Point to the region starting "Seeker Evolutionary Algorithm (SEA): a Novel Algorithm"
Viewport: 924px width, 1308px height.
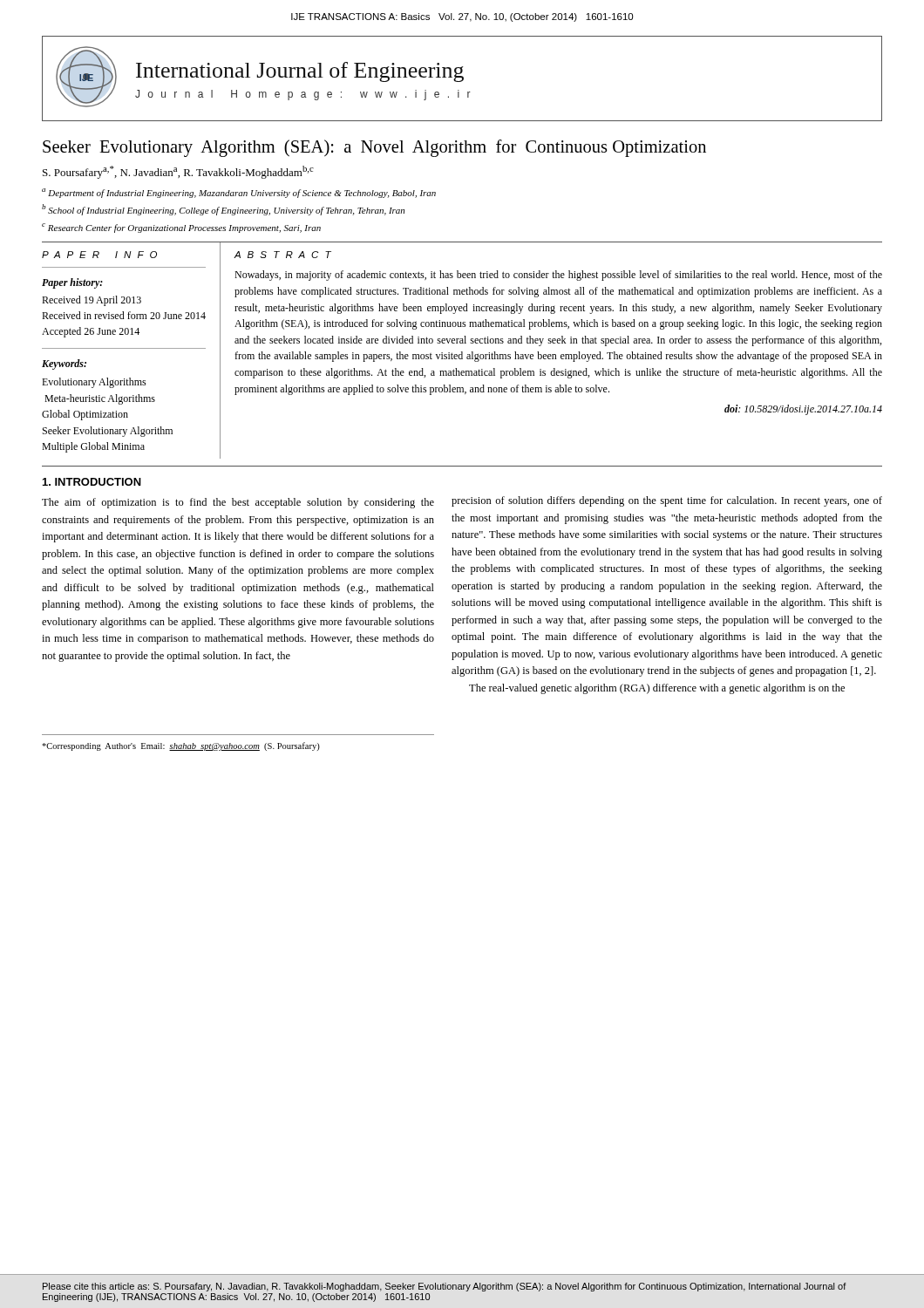tap(374, 146)
